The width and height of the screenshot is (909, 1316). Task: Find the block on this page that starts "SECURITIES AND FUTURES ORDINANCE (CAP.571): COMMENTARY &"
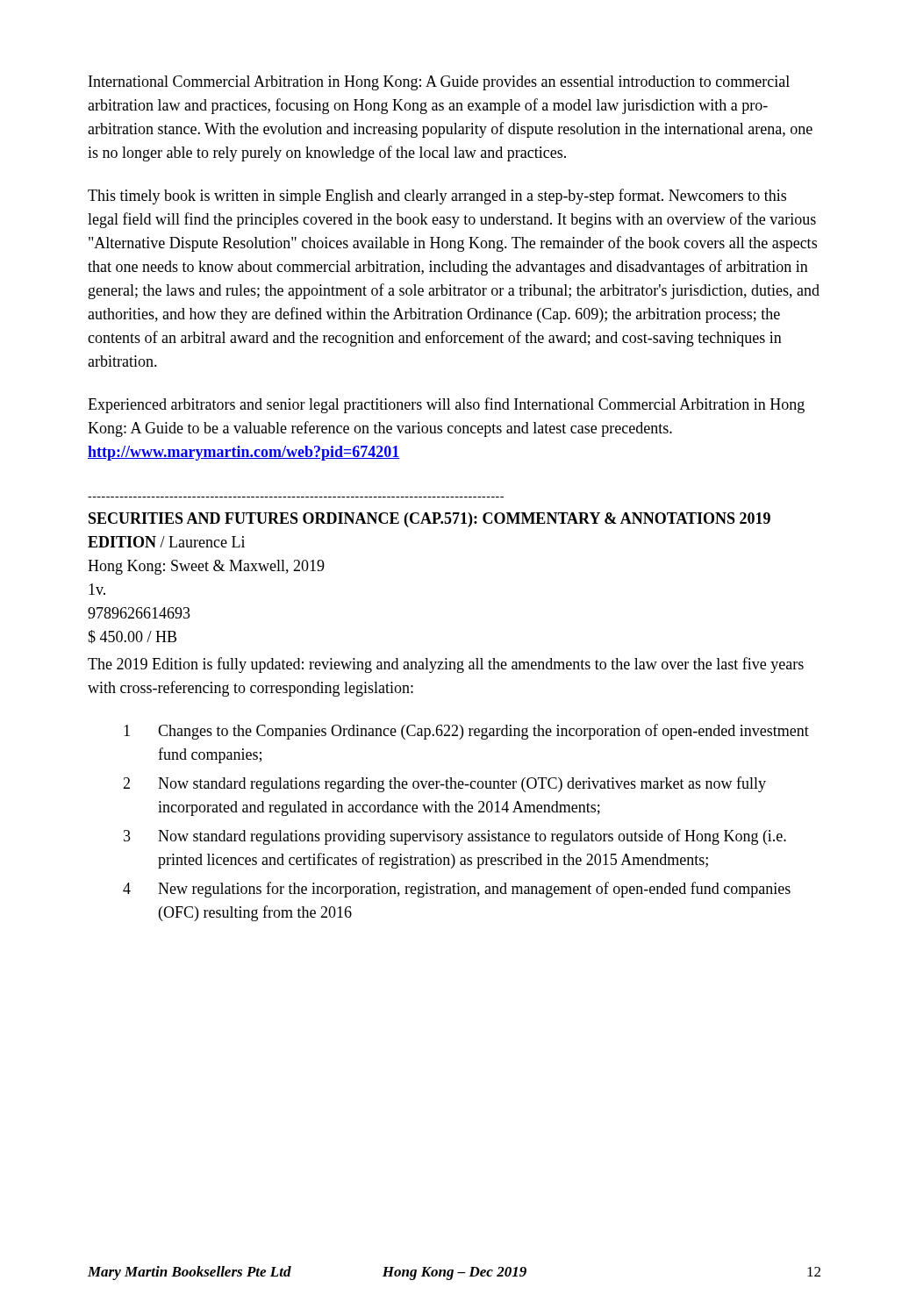pyautogui.click(x=429, y=520)
